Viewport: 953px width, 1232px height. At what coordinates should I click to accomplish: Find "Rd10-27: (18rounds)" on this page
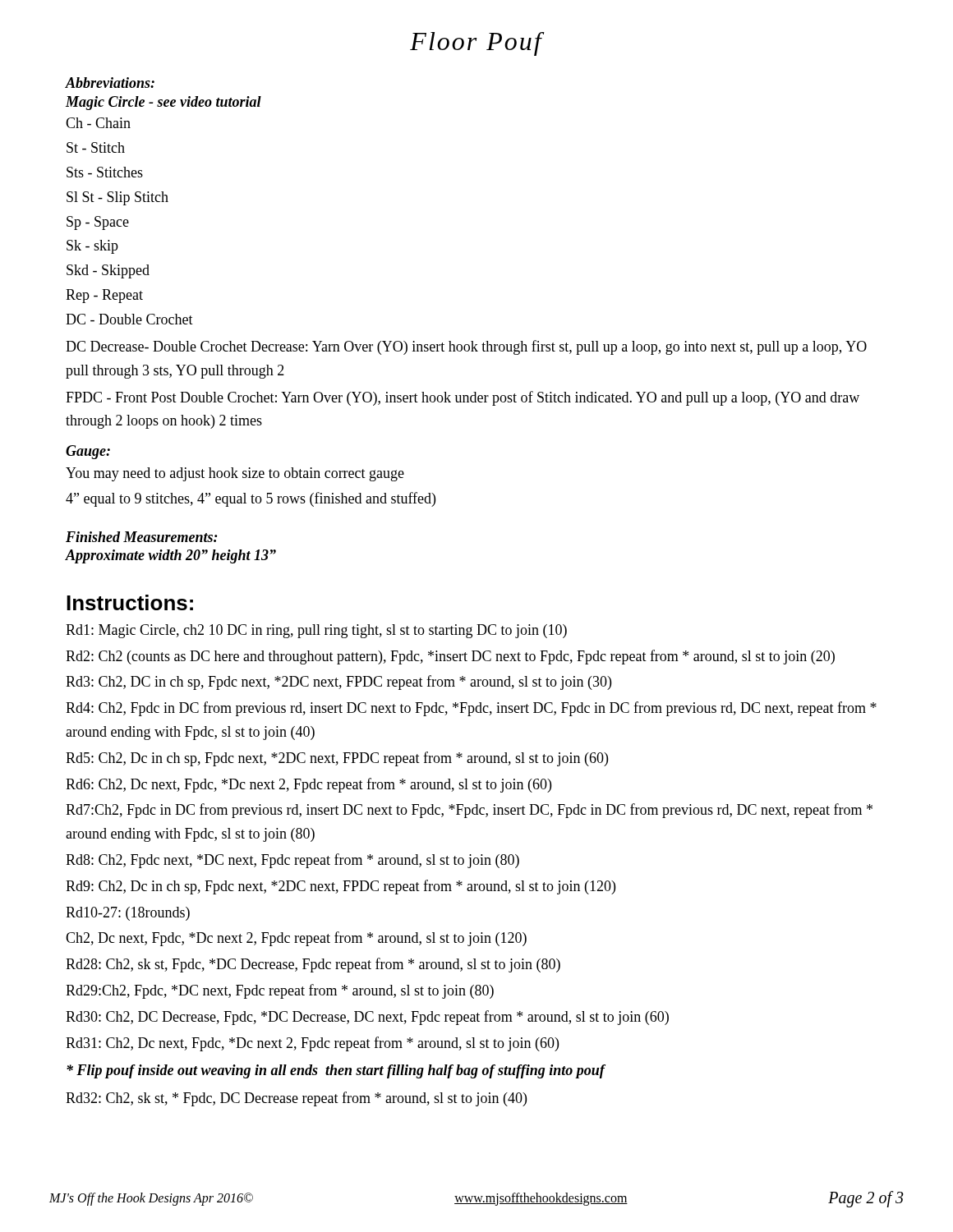(x=128, y=912)
